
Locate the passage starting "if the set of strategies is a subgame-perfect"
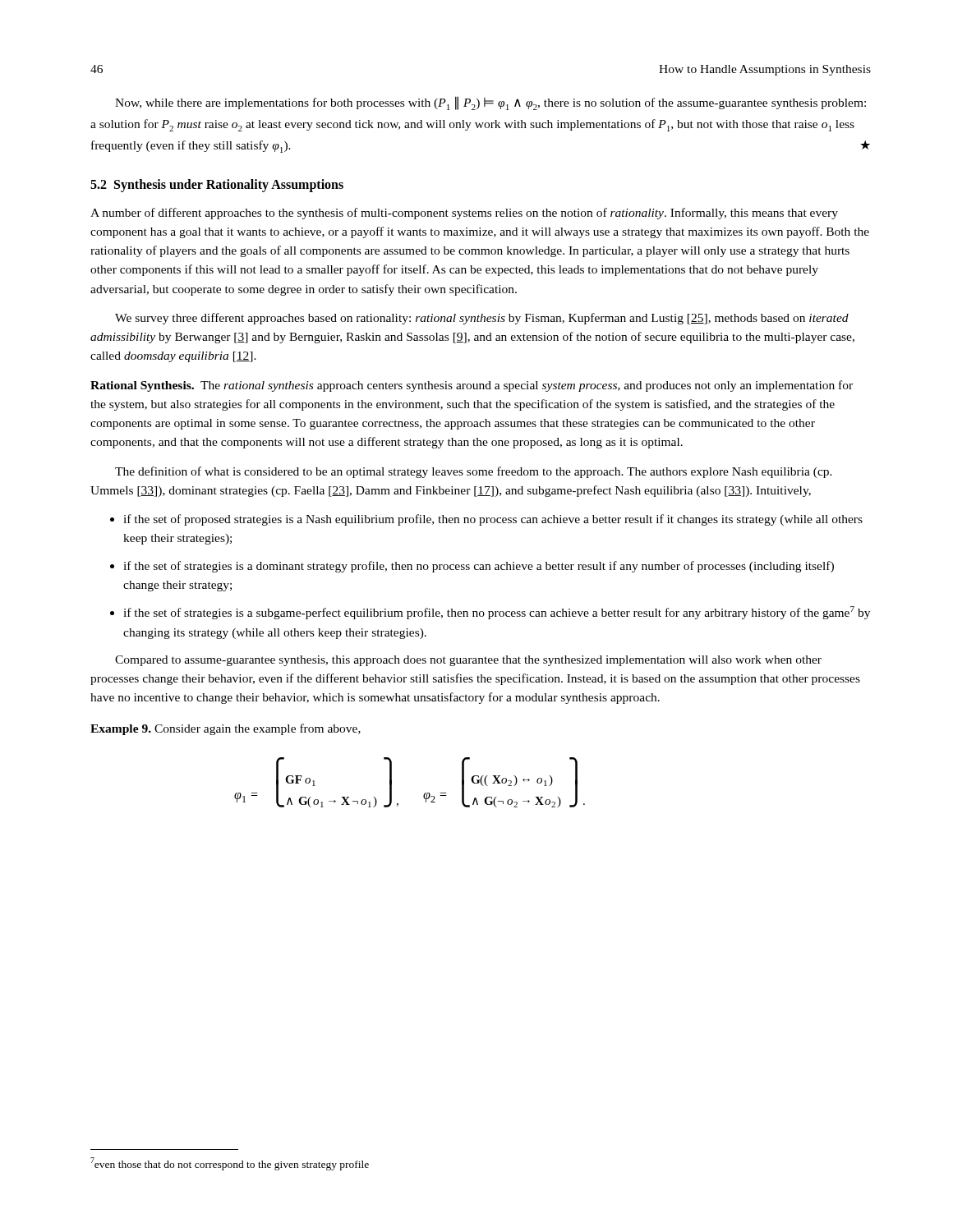click(x=497, y=621)
